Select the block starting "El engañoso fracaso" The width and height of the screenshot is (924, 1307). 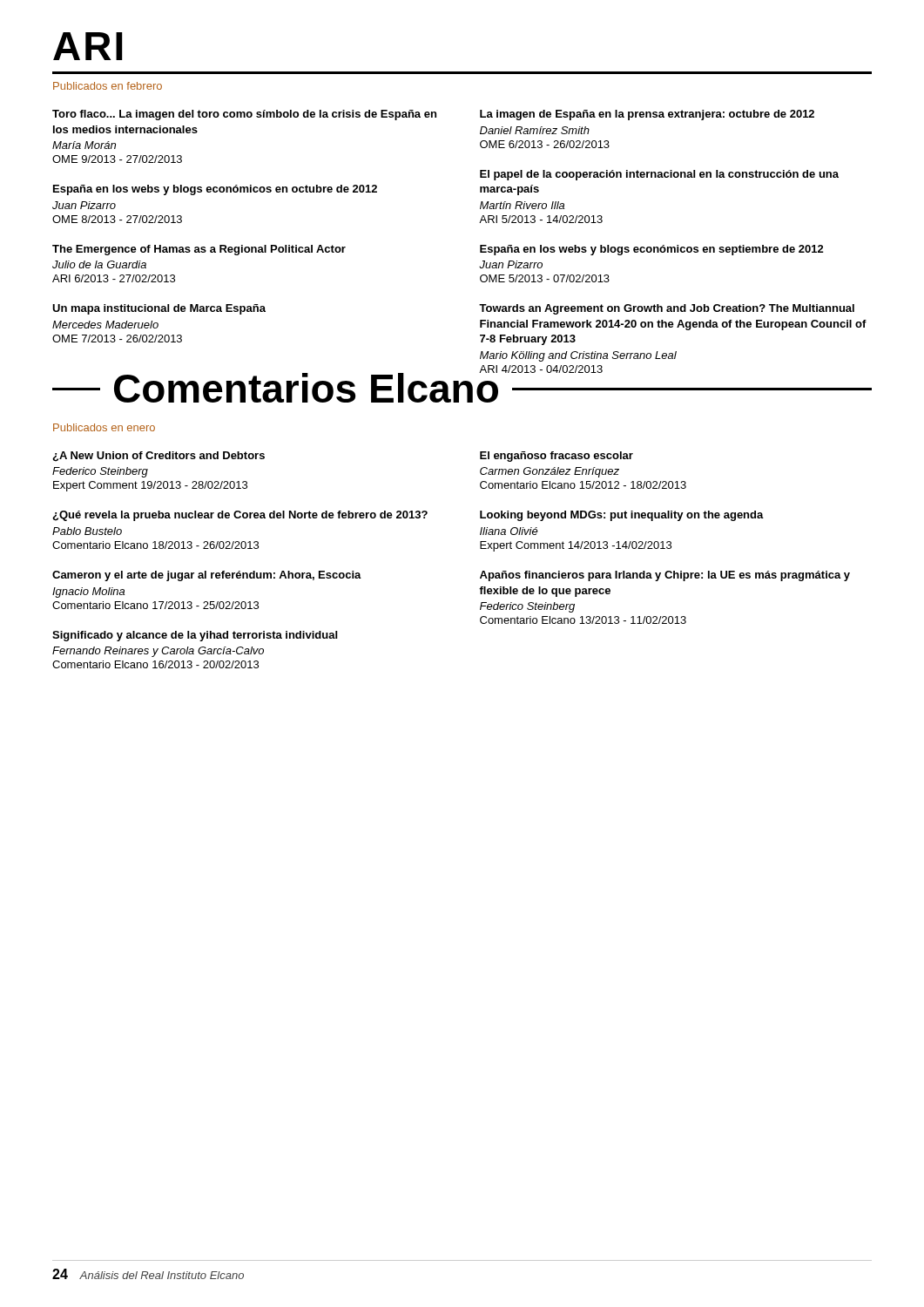(x=676, y=470)
